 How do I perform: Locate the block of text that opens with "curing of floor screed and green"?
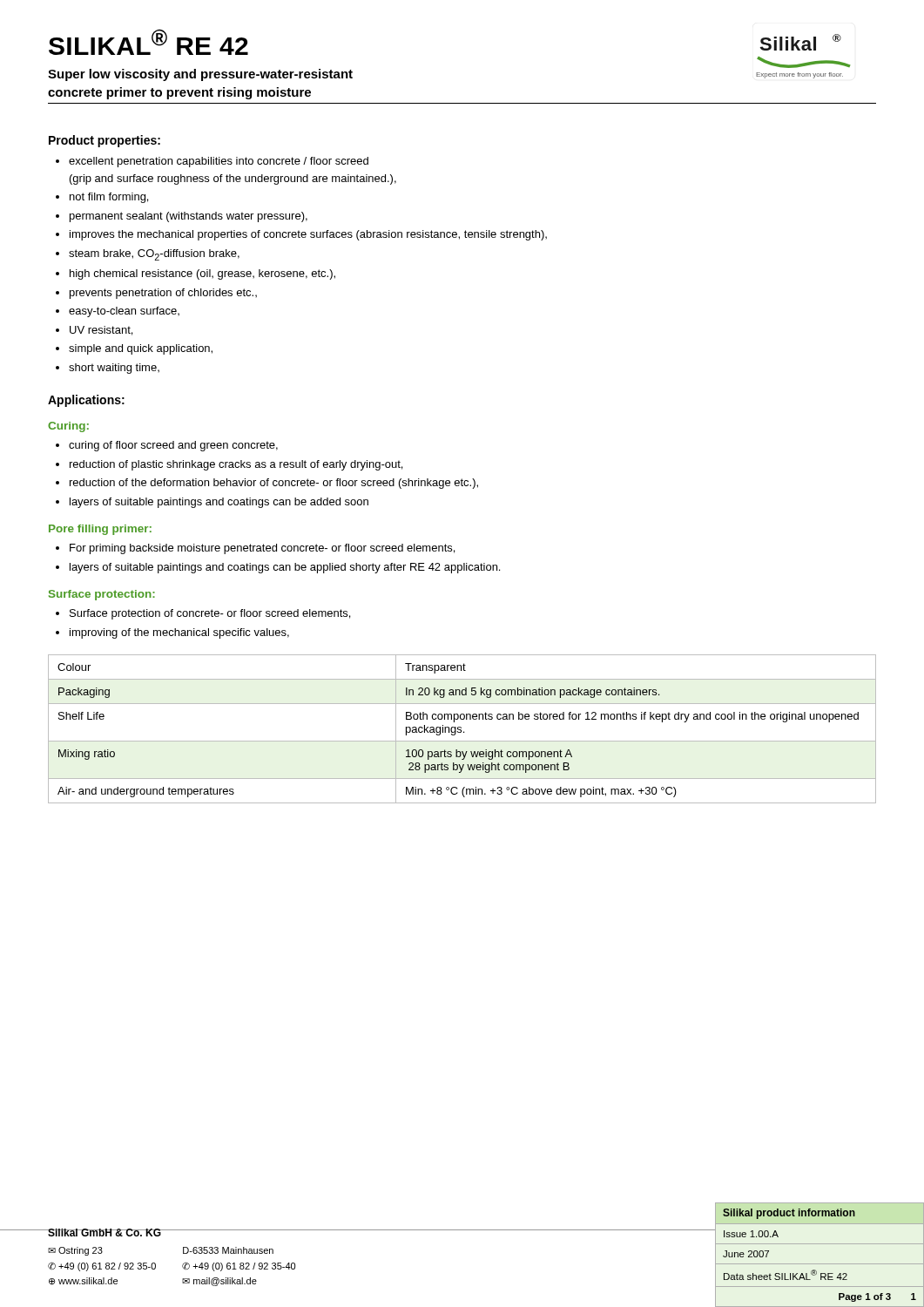click(x=174, y=445)
